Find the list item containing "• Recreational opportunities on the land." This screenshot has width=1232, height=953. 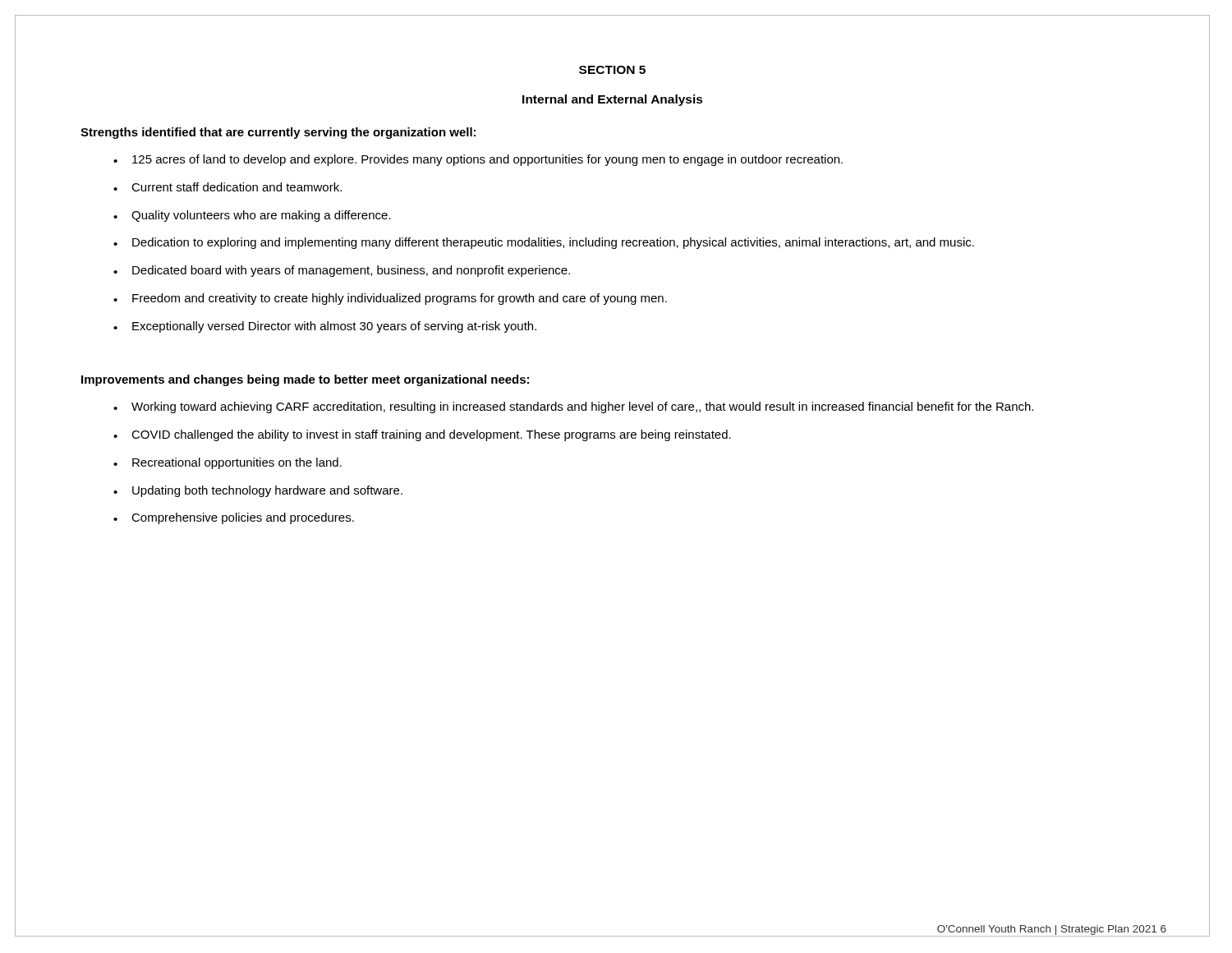tap(228, 463)
